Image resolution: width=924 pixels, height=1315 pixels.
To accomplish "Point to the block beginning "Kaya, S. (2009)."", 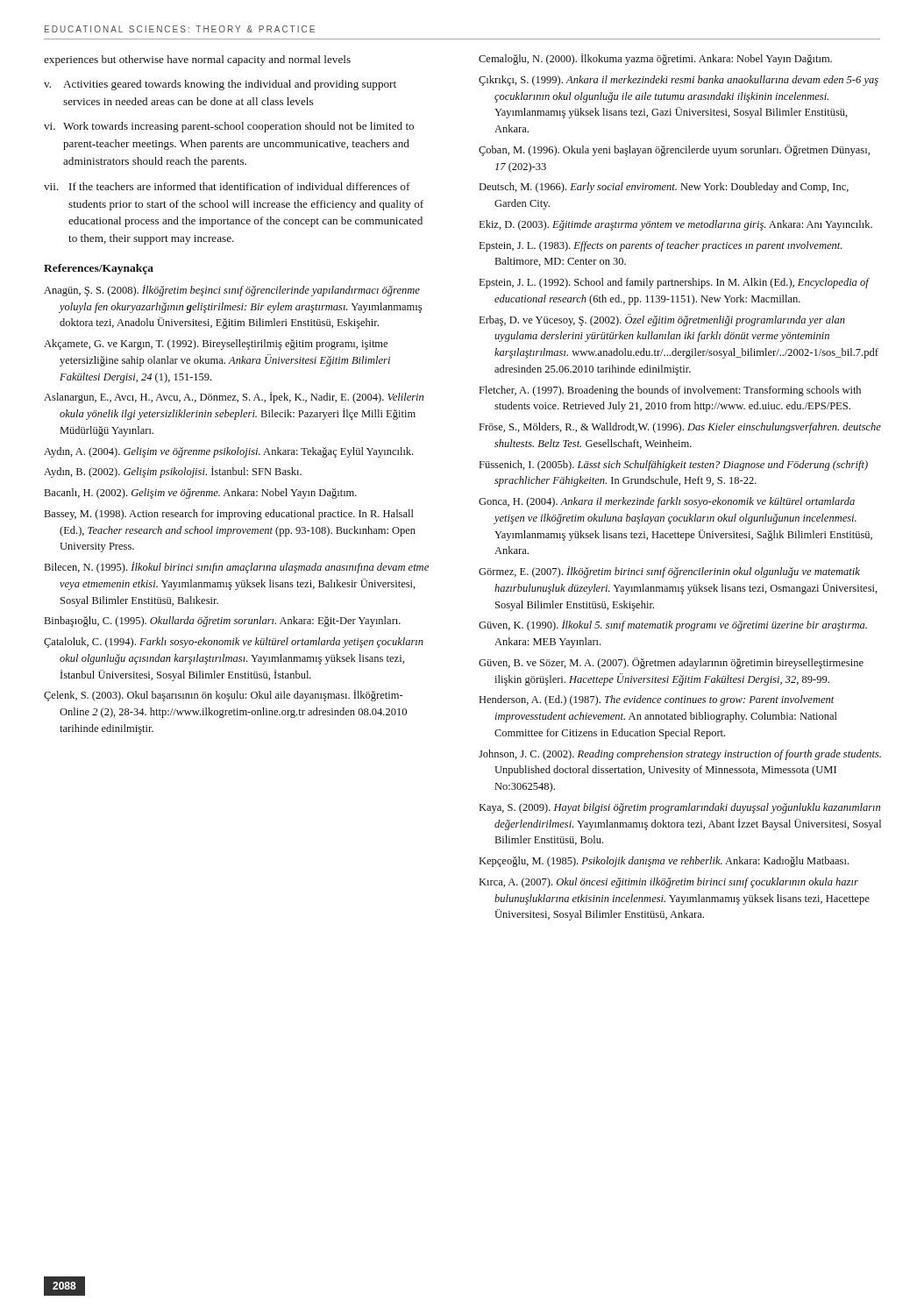I will coord(680,824).
